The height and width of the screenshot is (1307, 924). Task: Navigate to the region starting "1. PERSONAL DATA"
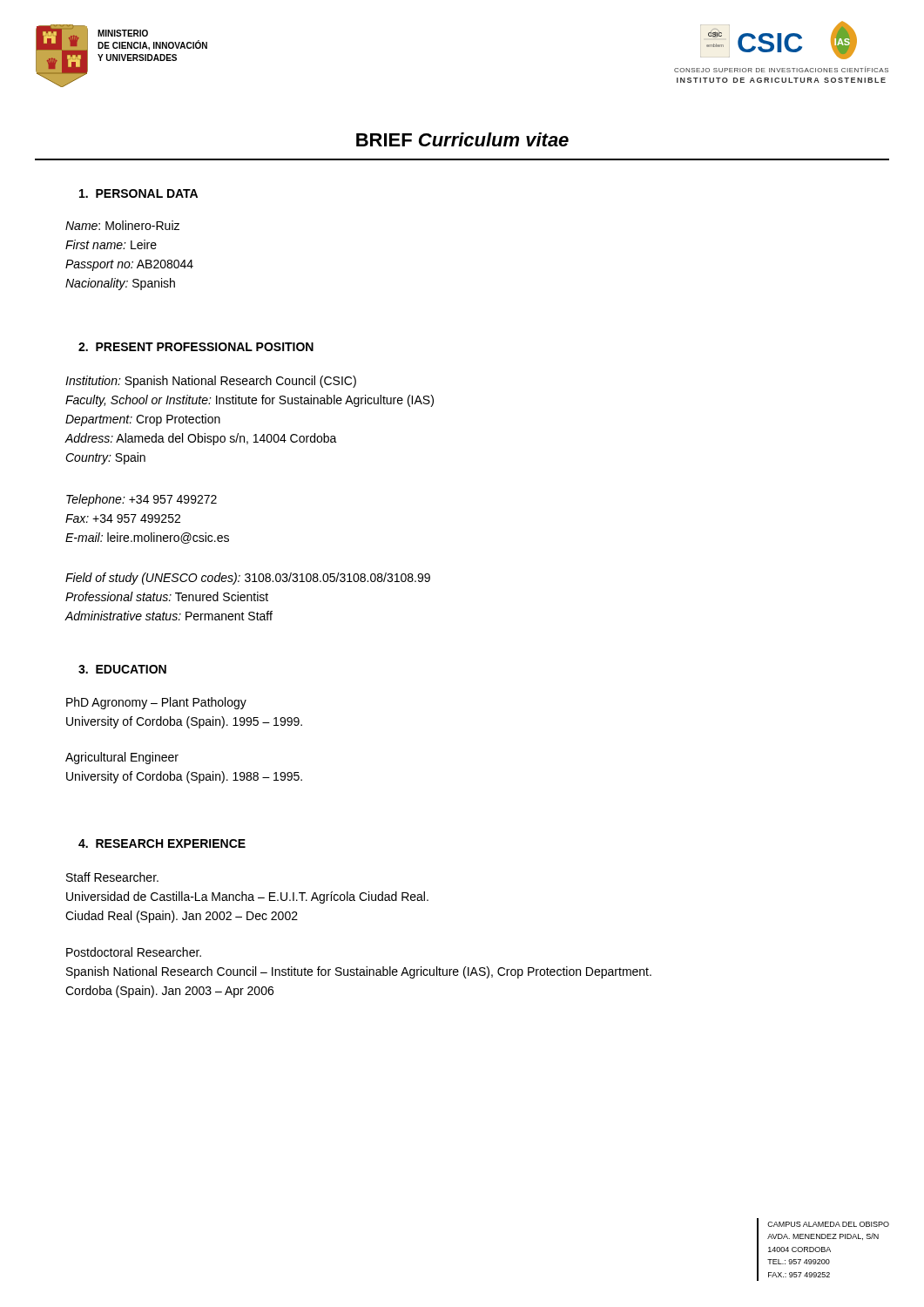138,193
